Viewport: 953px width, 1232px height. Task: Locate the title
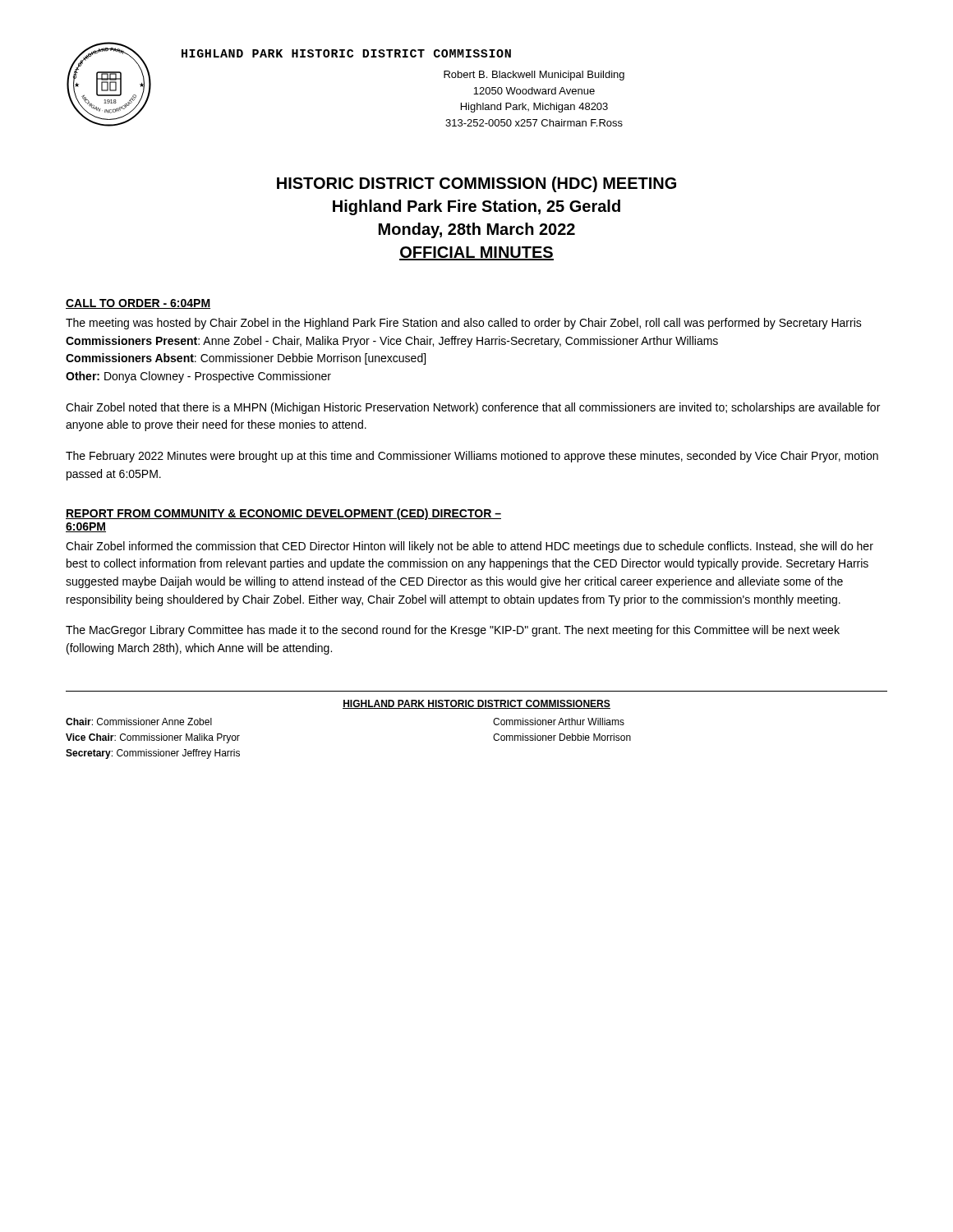point(476,218)
